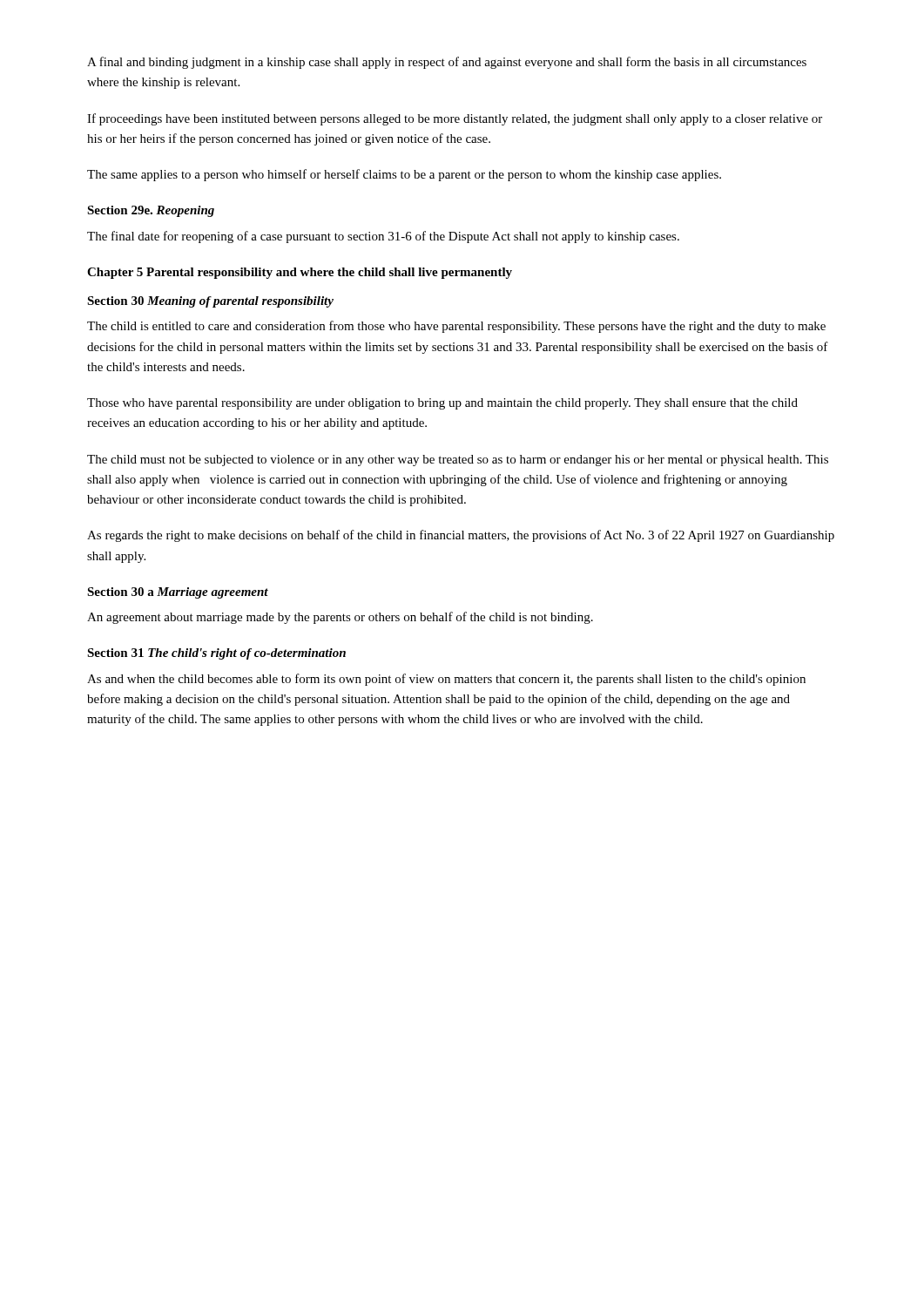
Task: Where is the passage that starts "The child must not"?
Action: [458, 479]
